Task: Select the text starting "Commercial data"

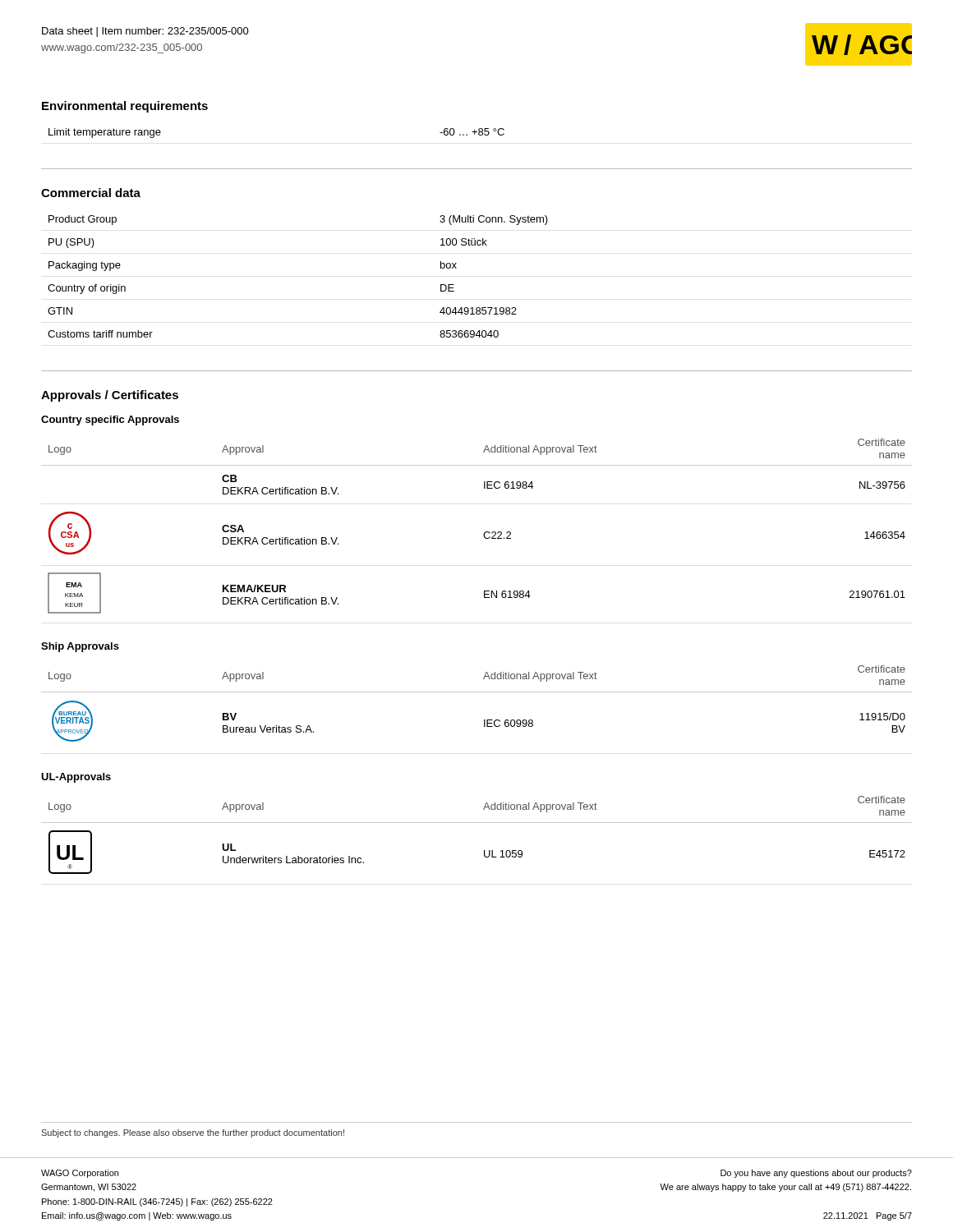Action: point(91,193)
